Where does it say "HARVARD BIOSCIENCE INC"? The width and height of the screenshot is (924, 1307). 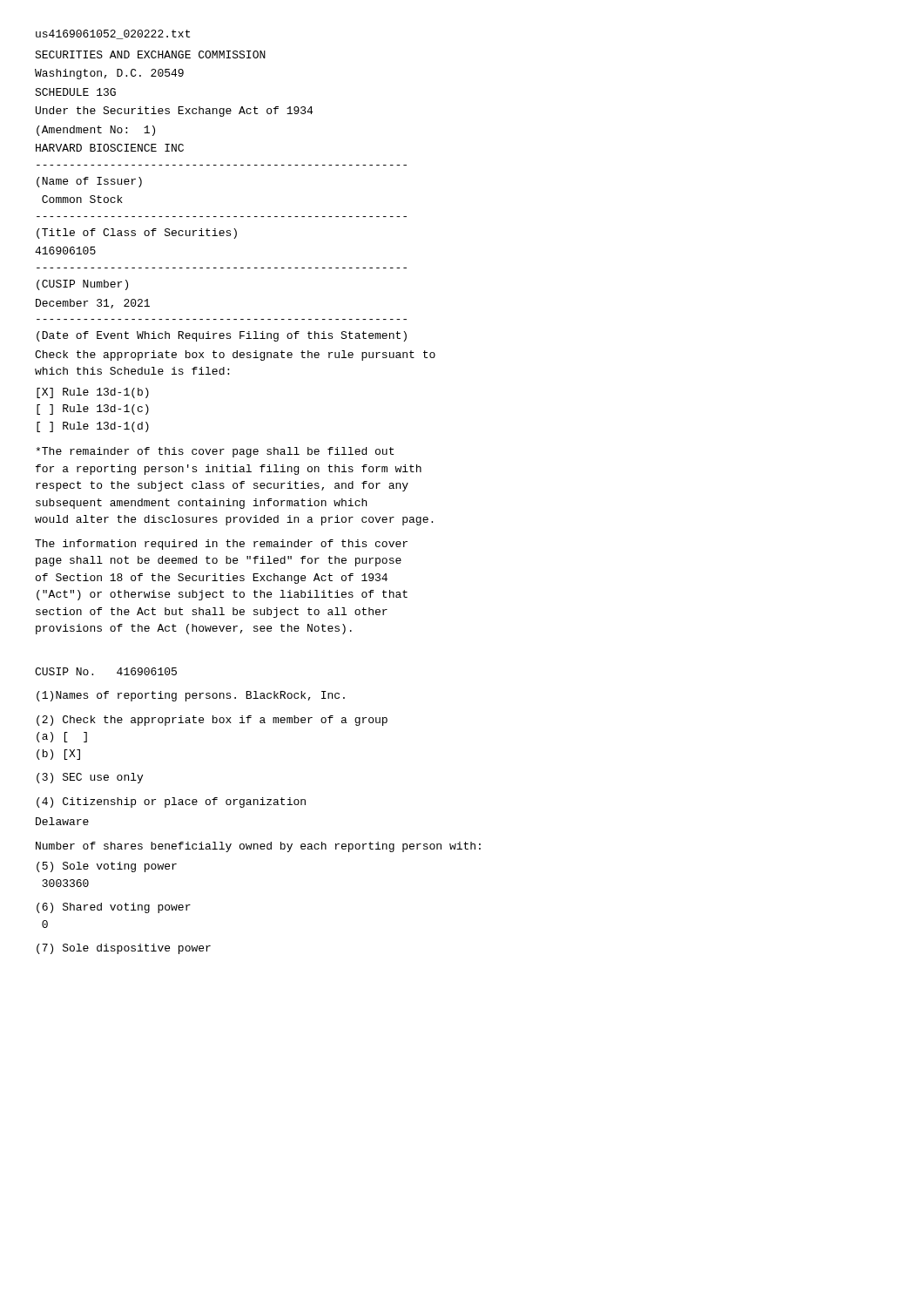click(110, 148)
